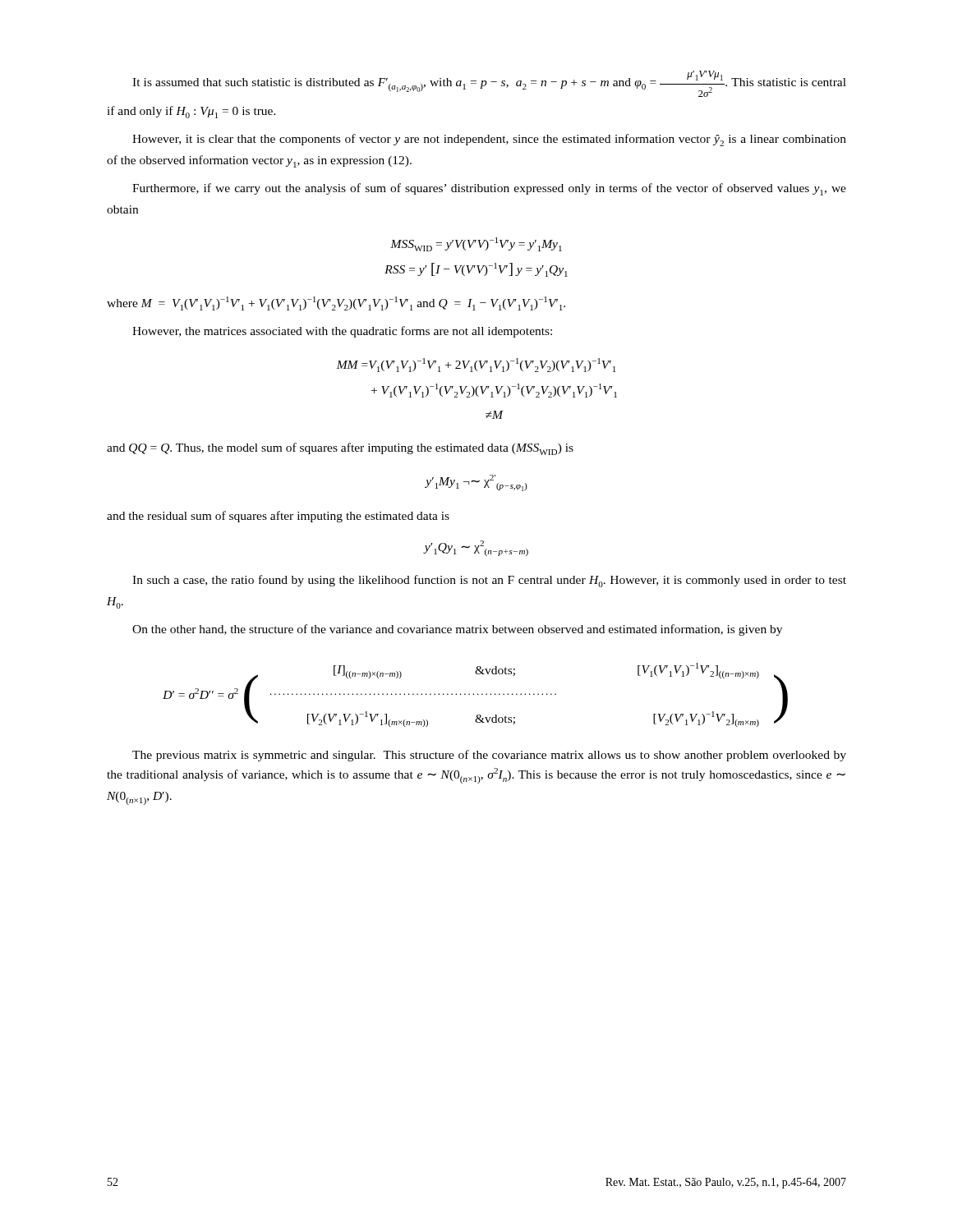Locate the text block starting "and QQ = Q. Thus, the"
953x1232 pixels.
(x=476, y=448)
